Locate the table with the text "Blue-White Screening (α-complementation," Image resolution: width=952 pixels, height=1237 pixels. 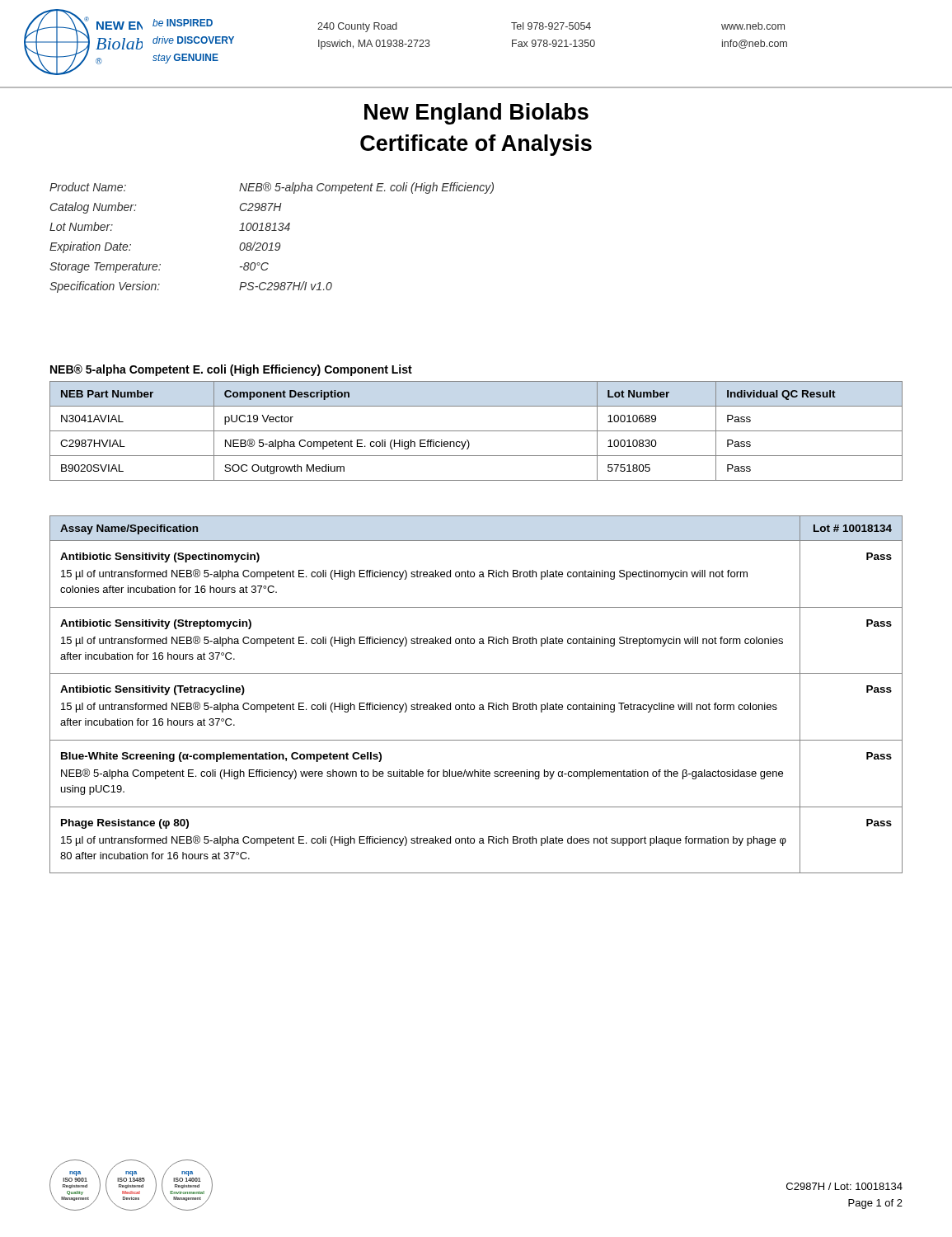476,695
